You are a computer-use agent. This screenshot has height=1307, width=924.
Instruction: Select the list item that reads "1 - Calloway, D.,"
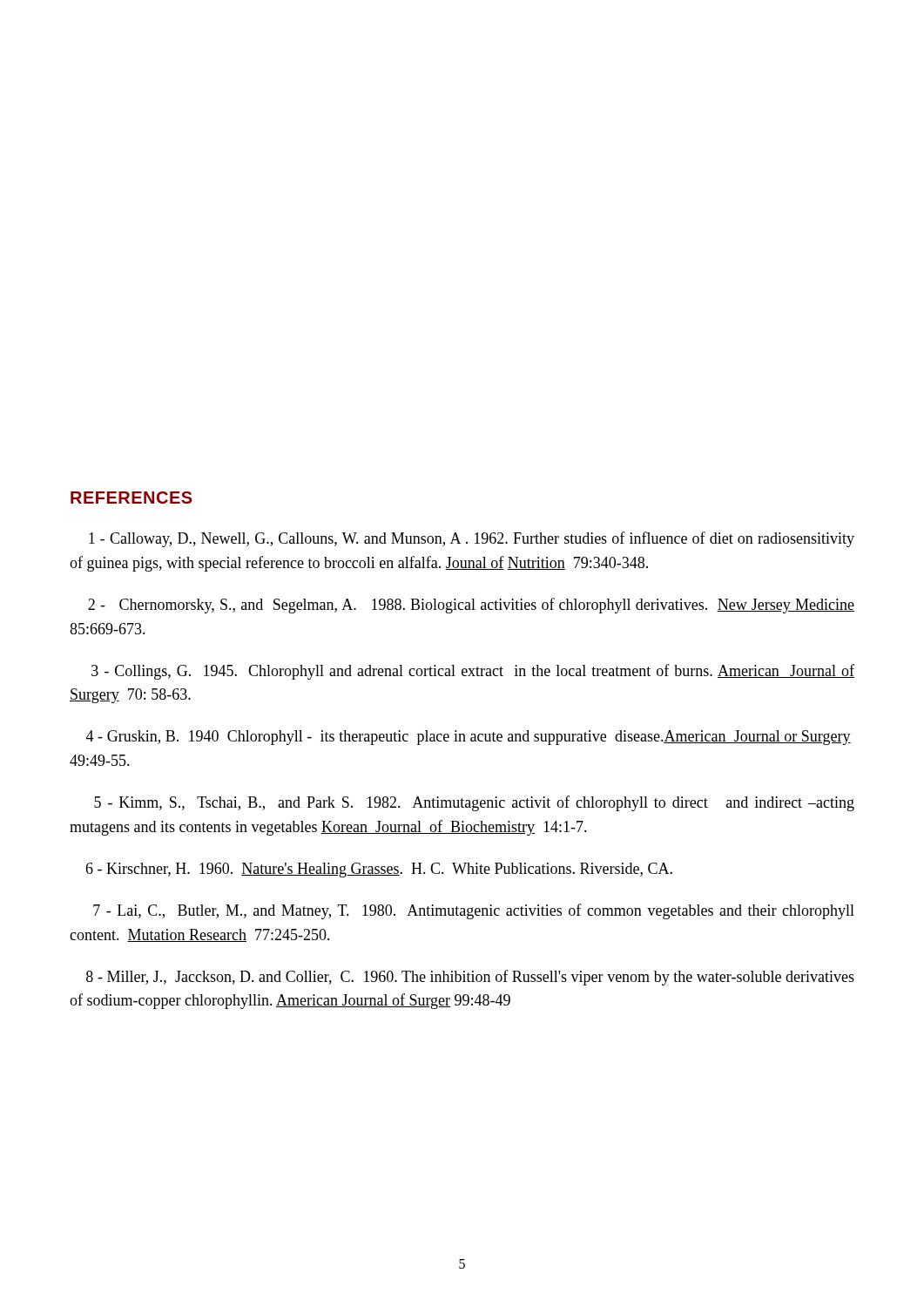point(462,551)
